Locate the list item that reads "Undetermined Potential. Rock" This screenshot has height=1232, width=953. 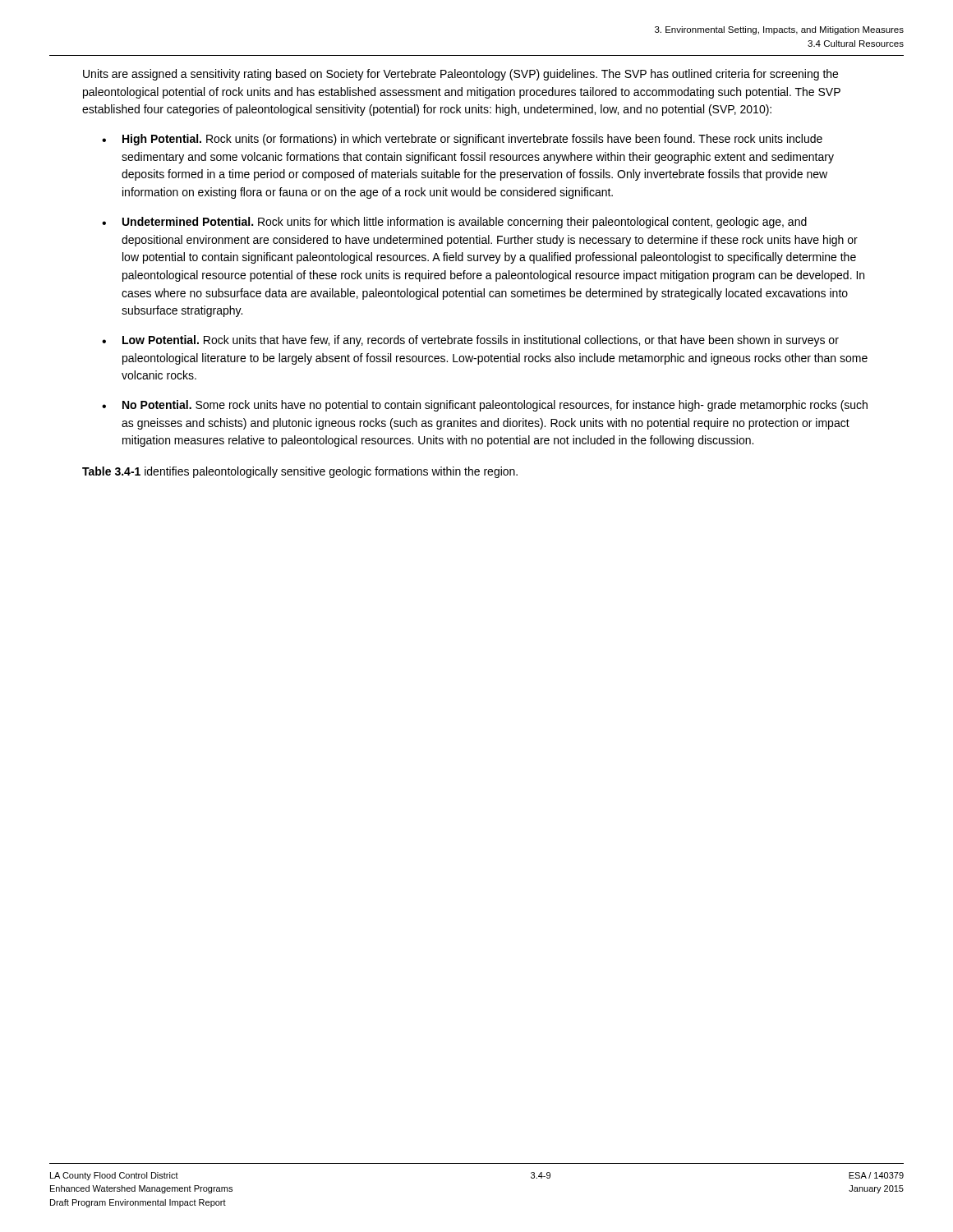493,266
